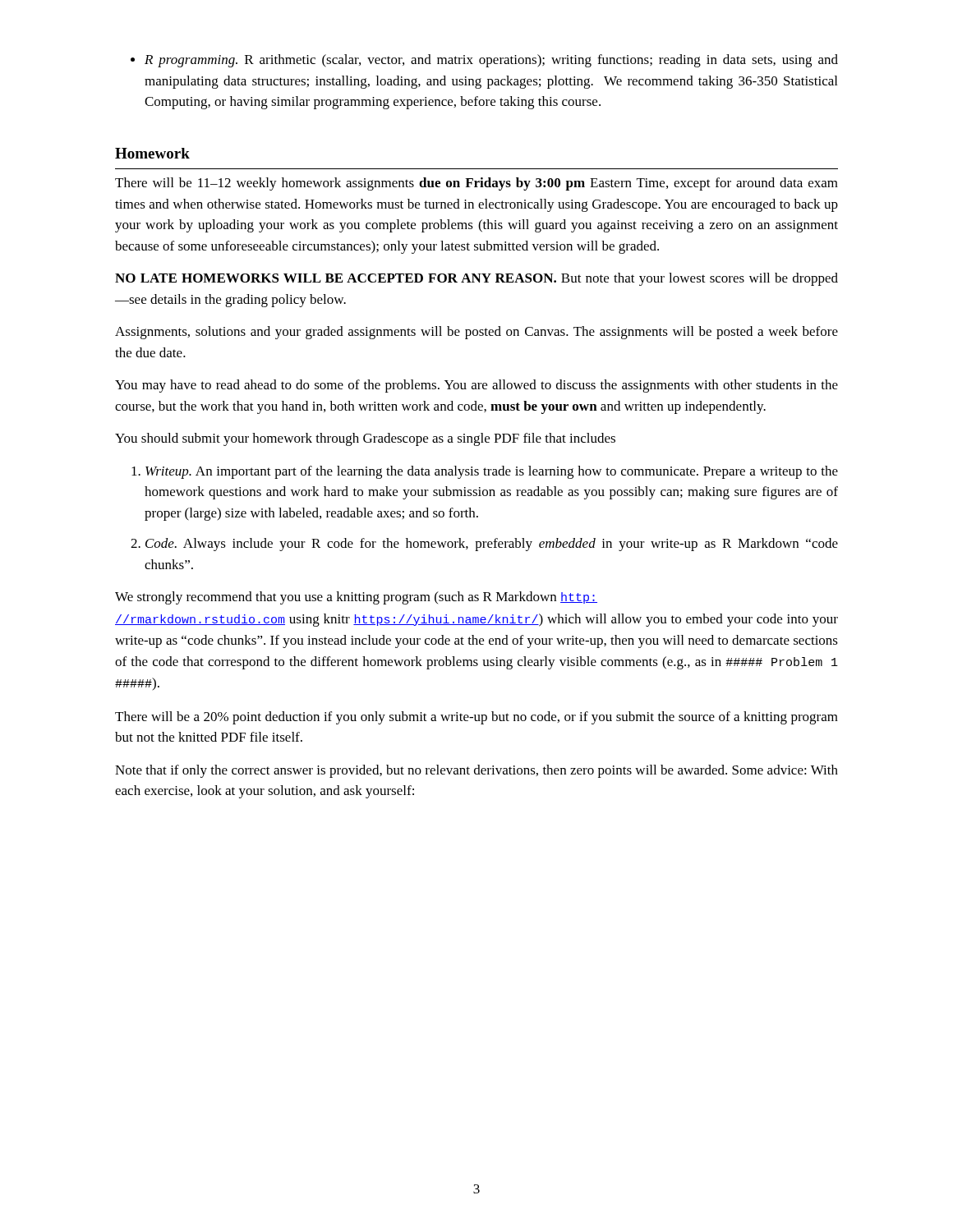Select the element starting "NO LATE HOMEWORKS WILL BE ACCEPTED FOR"

476,289
